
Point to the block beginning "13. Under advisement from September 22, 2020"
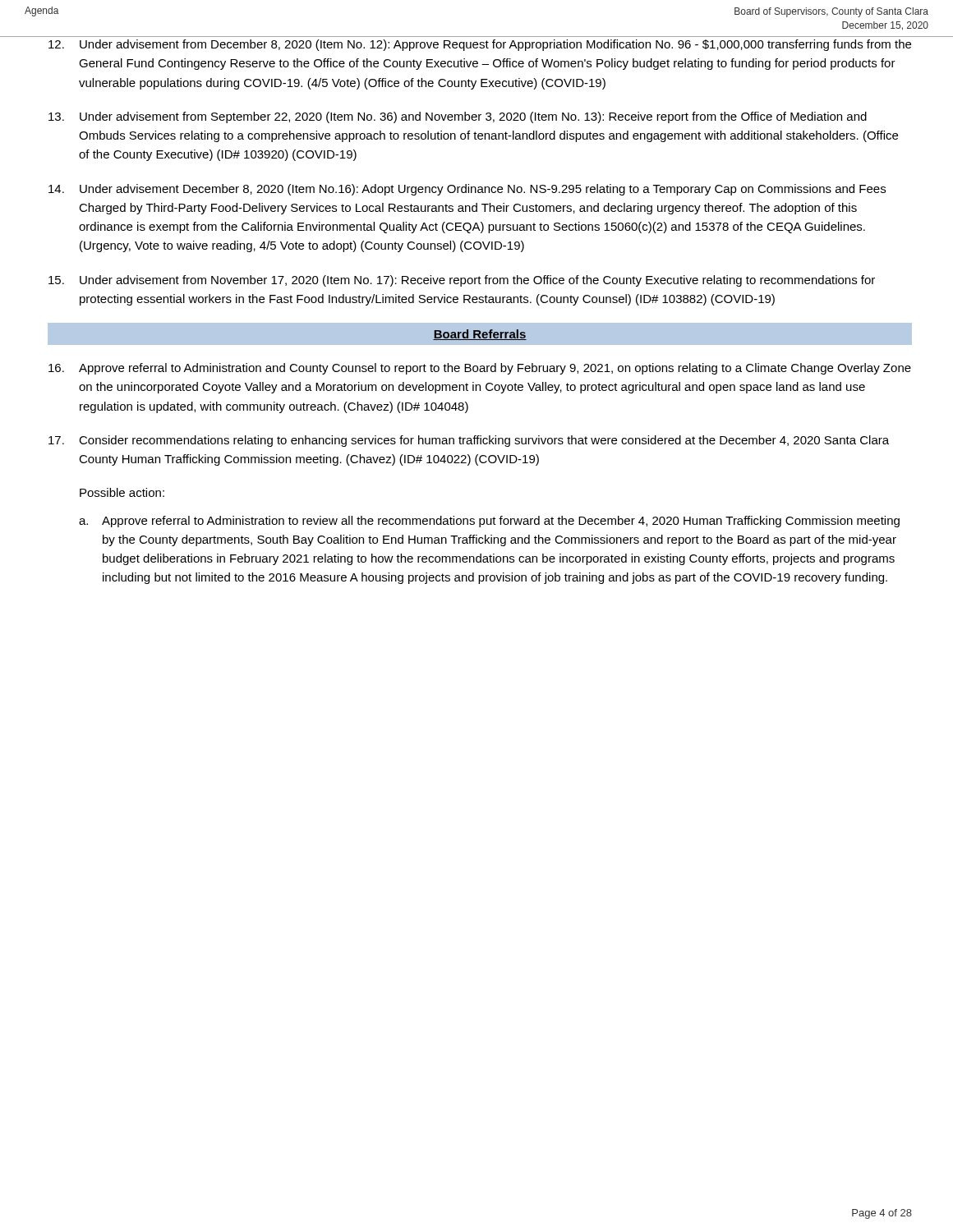point(480,135)
